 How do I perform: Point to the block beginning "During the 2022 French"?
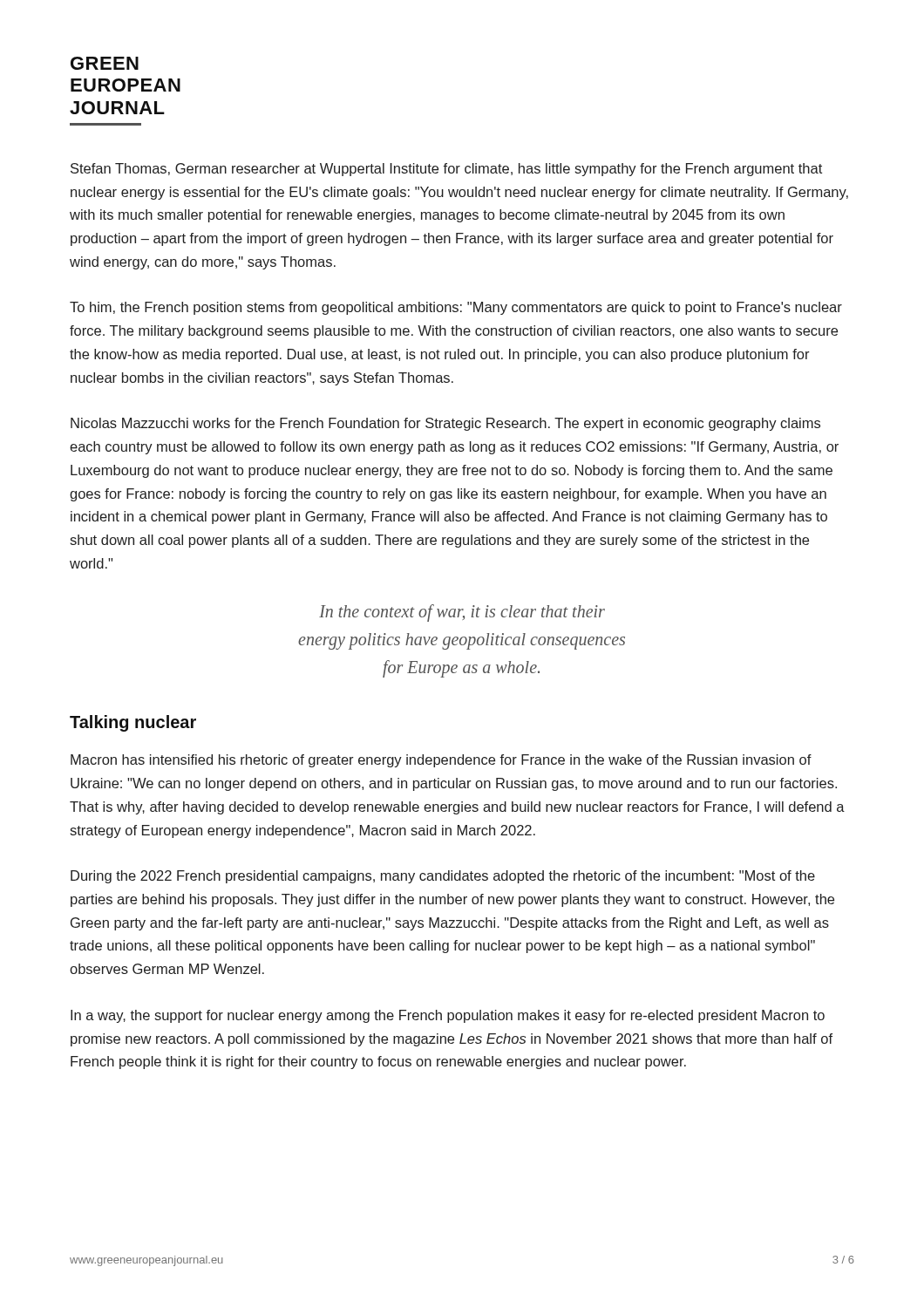coord(452,922)
